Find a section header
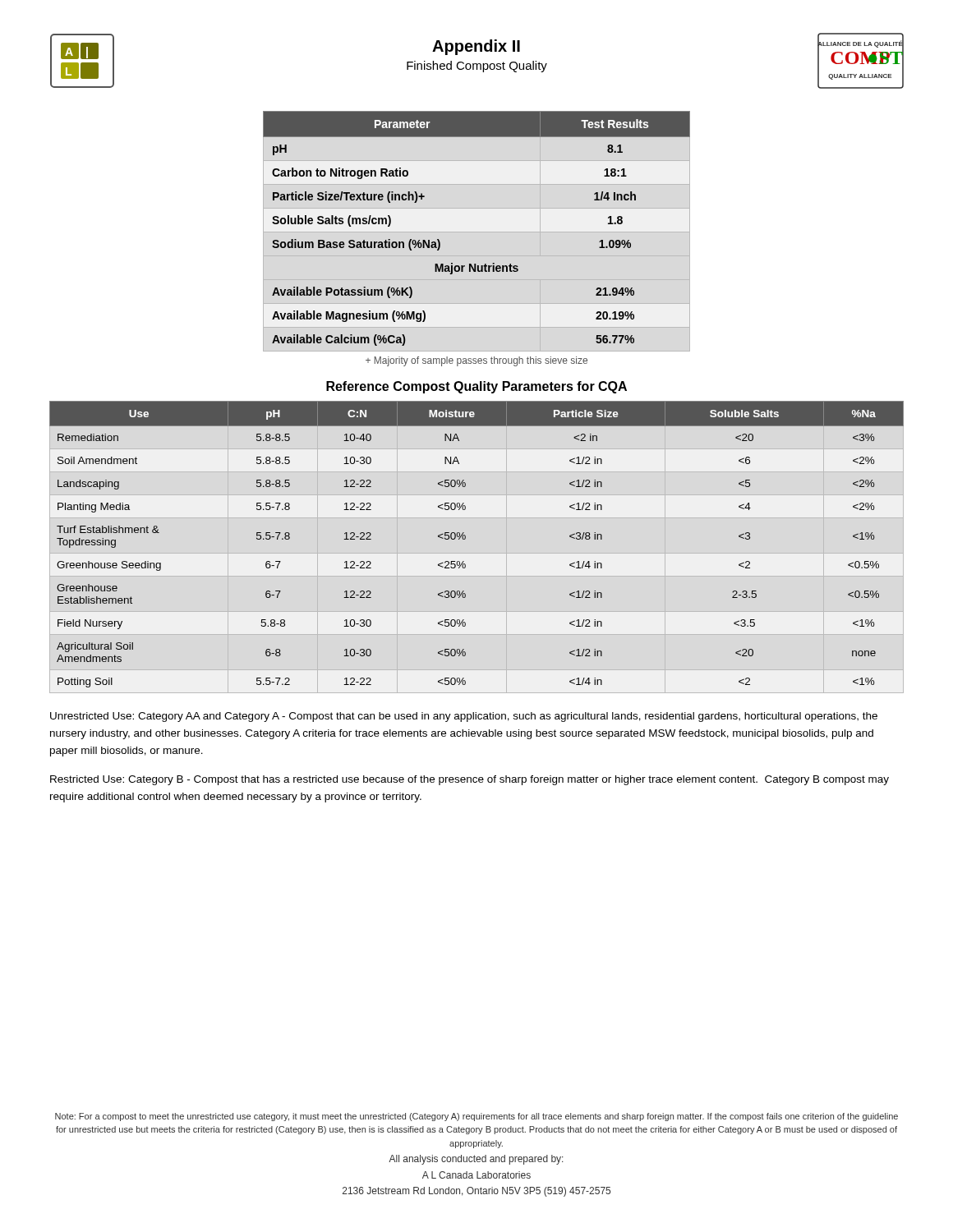Viewport: 953px width, 1232px height. (x=476, y=386)
